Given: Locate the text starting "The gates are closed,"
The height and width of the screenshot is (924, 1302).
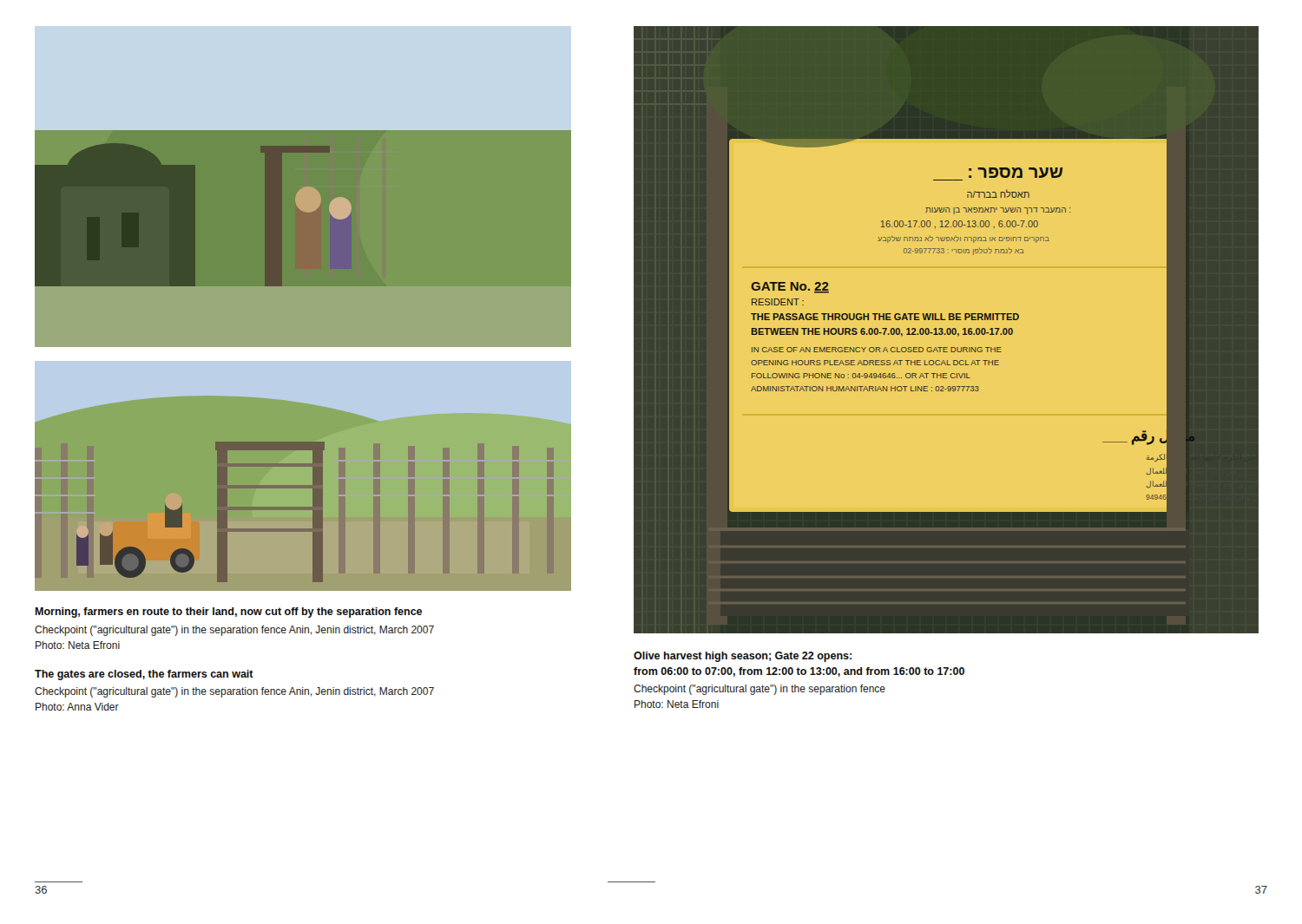Looking at the screenshot, I should pos(304,691).
